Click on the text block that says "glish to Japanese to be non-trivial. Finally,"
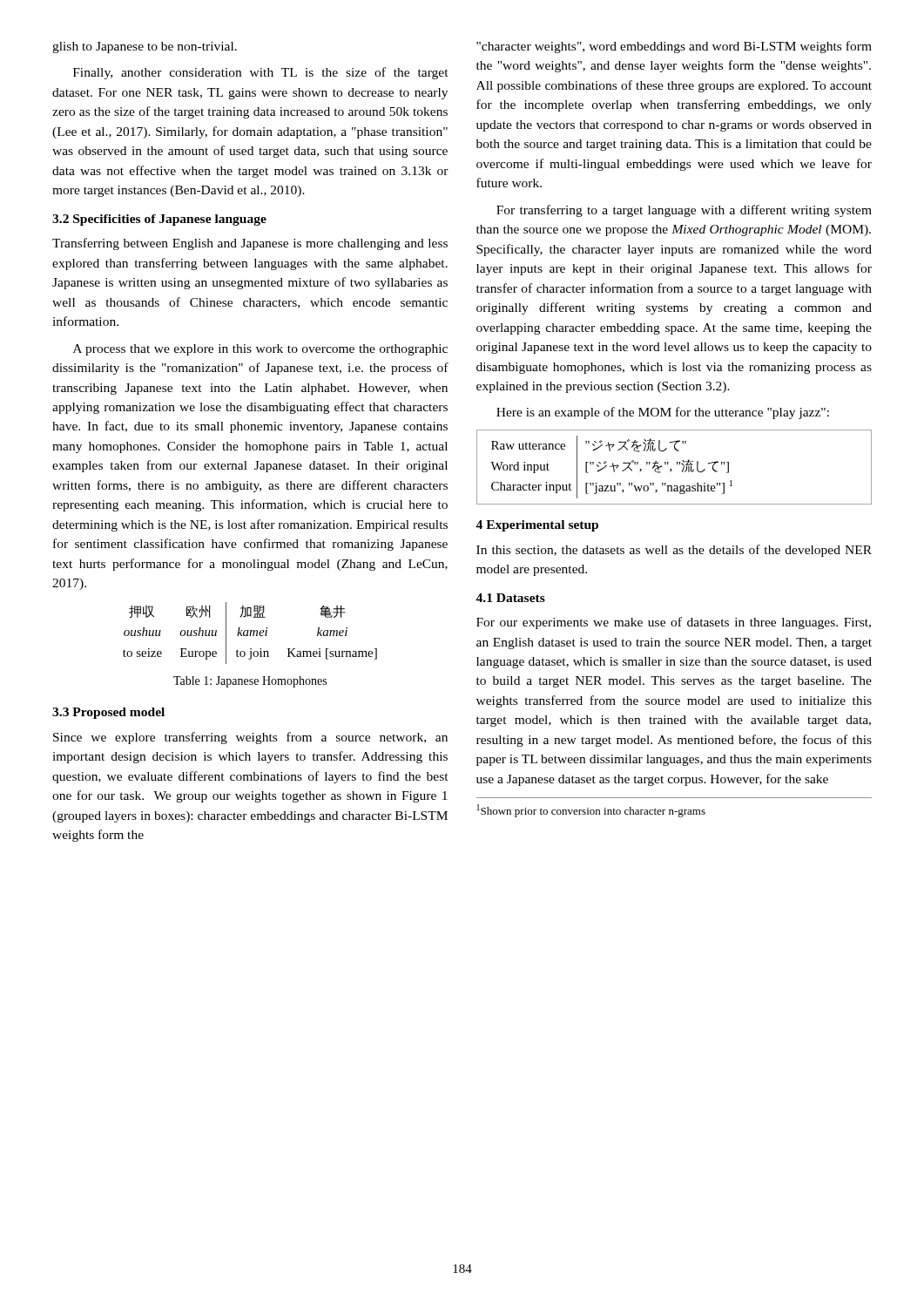 click(x=250, y=118)
